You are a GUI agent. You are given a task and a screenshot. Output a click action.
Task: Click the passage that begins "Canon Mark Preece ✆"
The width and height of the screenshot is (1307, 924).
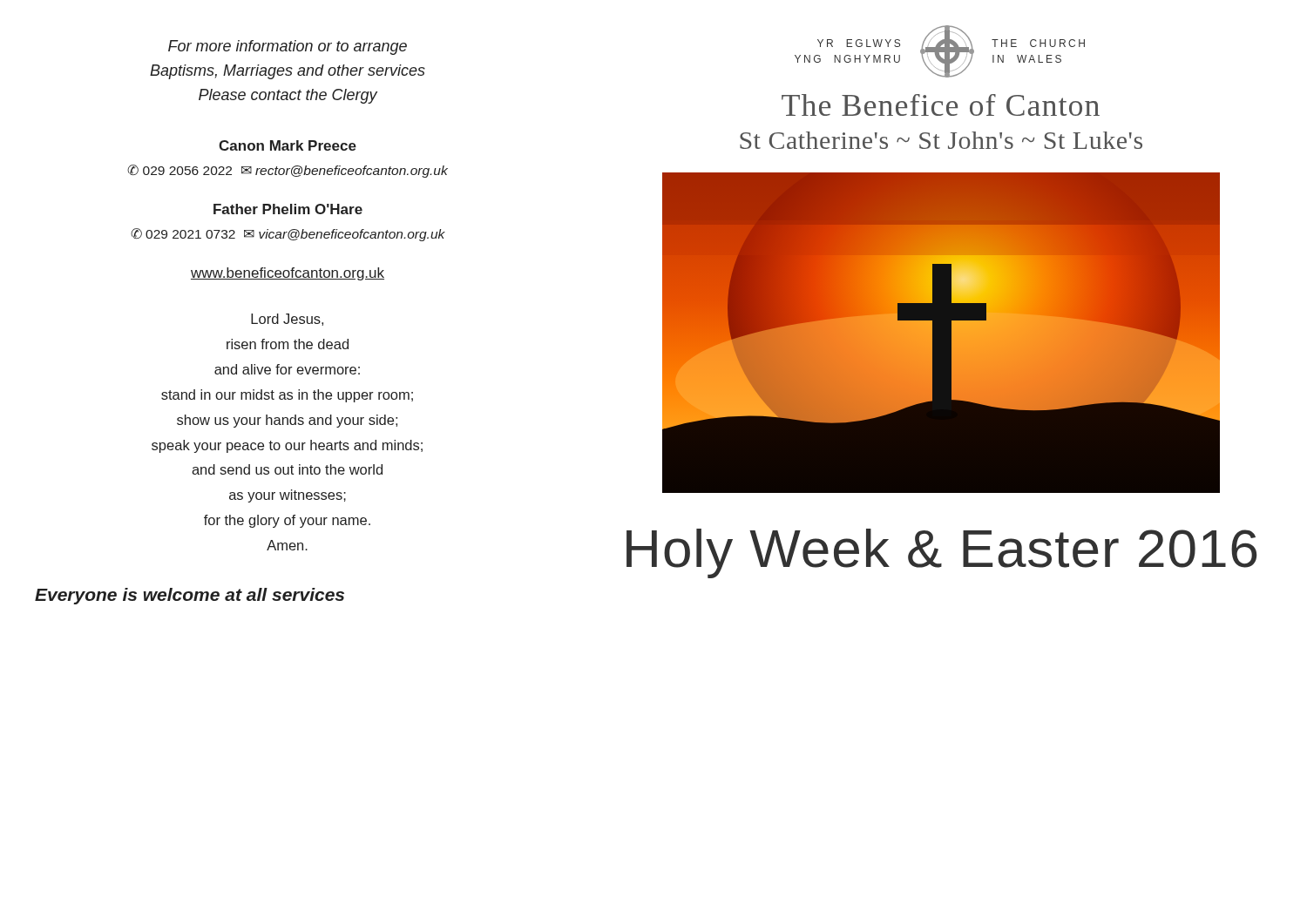(288, 158)
